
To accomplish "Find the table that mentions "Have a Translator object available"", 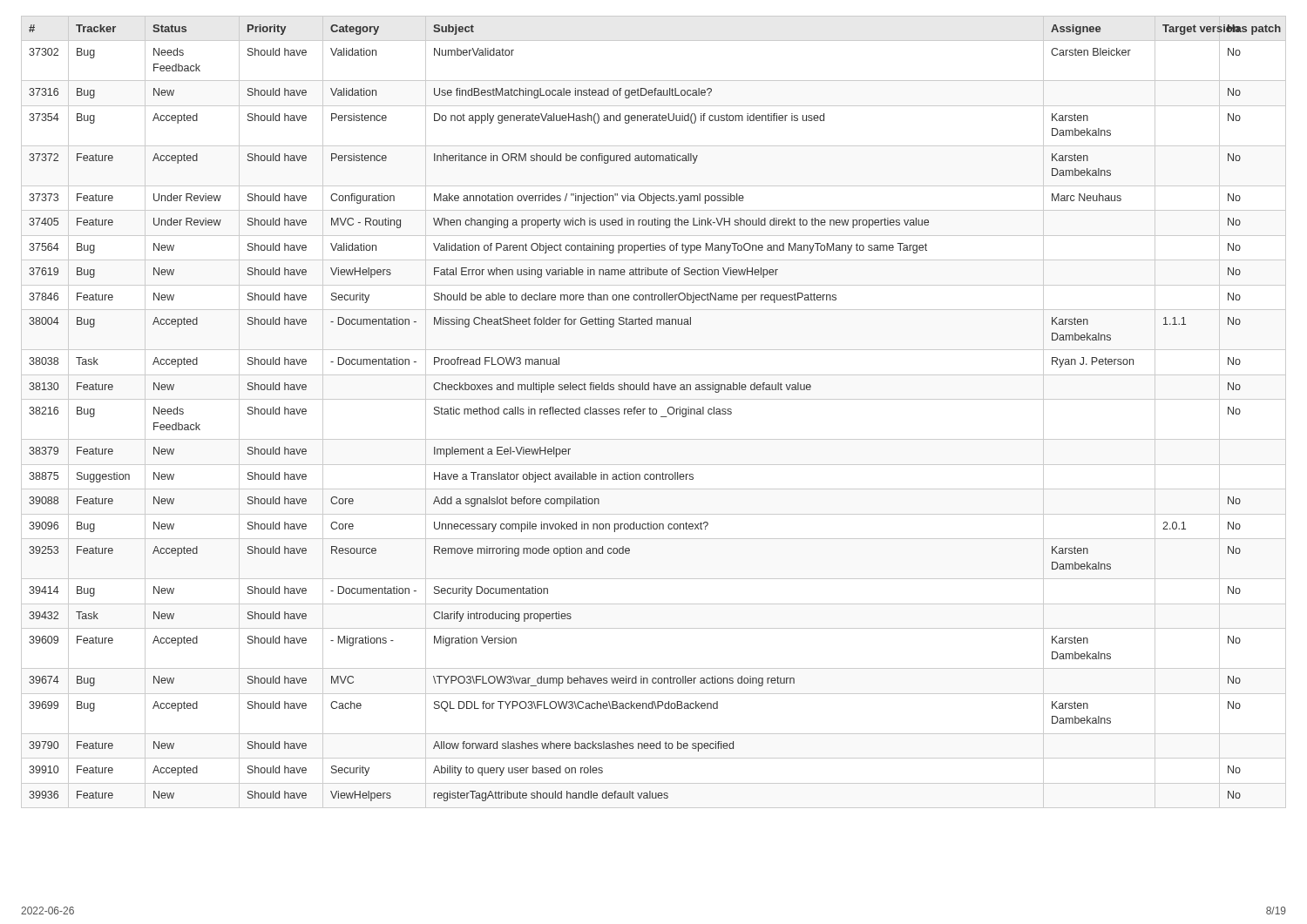I will click(654, 412).
